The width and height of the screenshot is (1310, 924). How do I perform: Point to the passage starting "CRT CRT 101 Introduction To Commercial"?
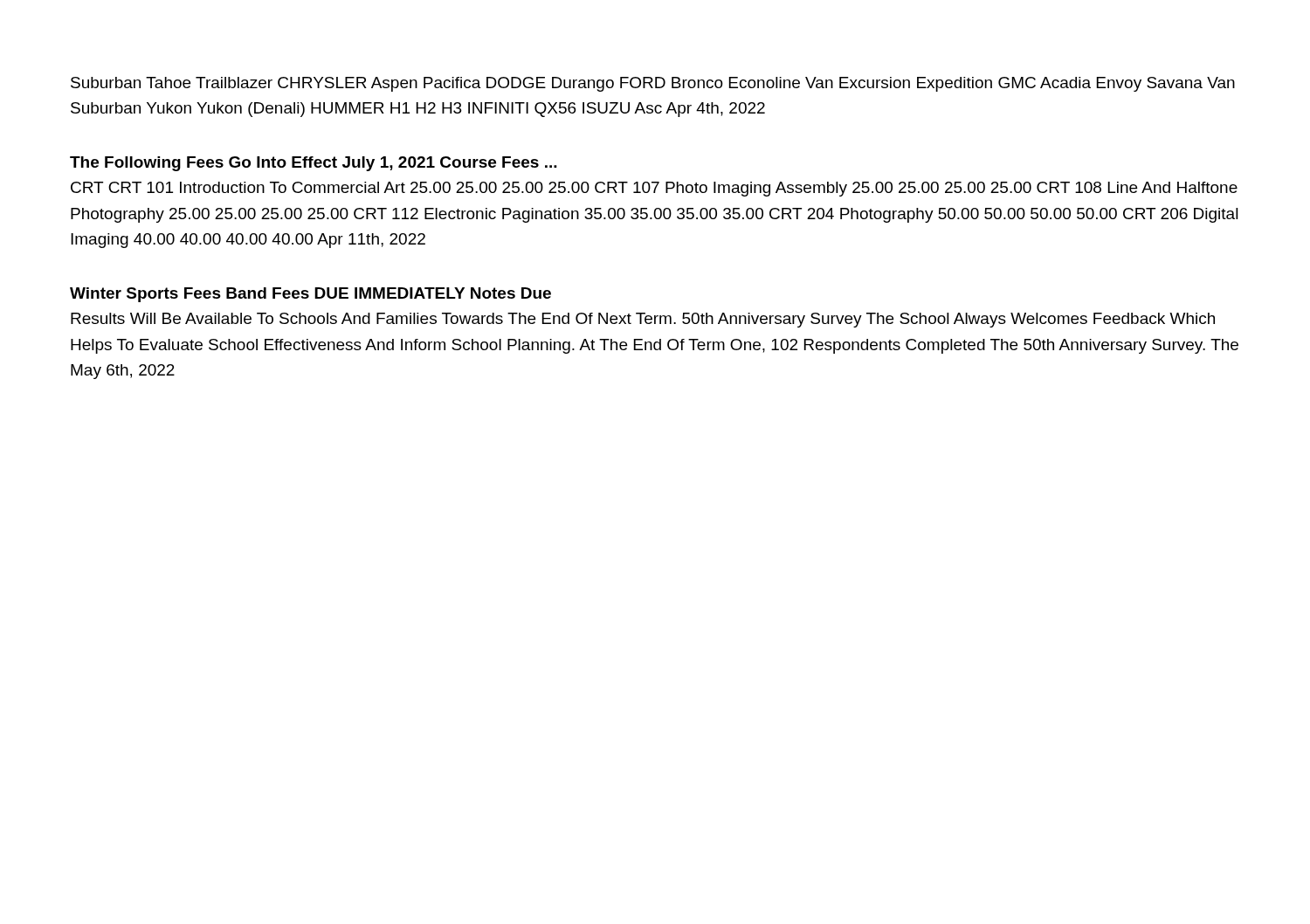click(655, 213)
